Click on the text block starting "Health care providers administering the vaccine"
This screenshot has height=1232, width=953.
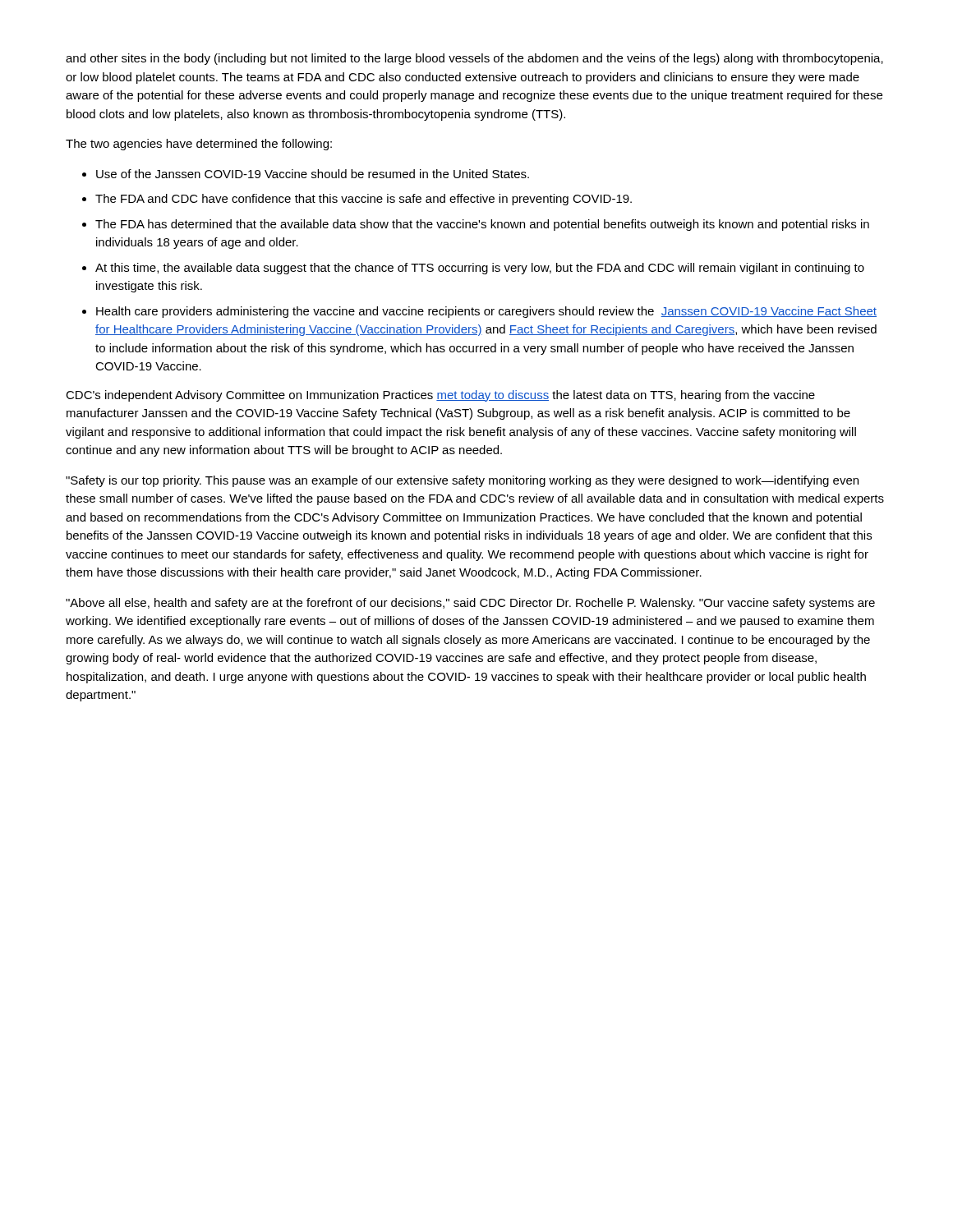486,338
